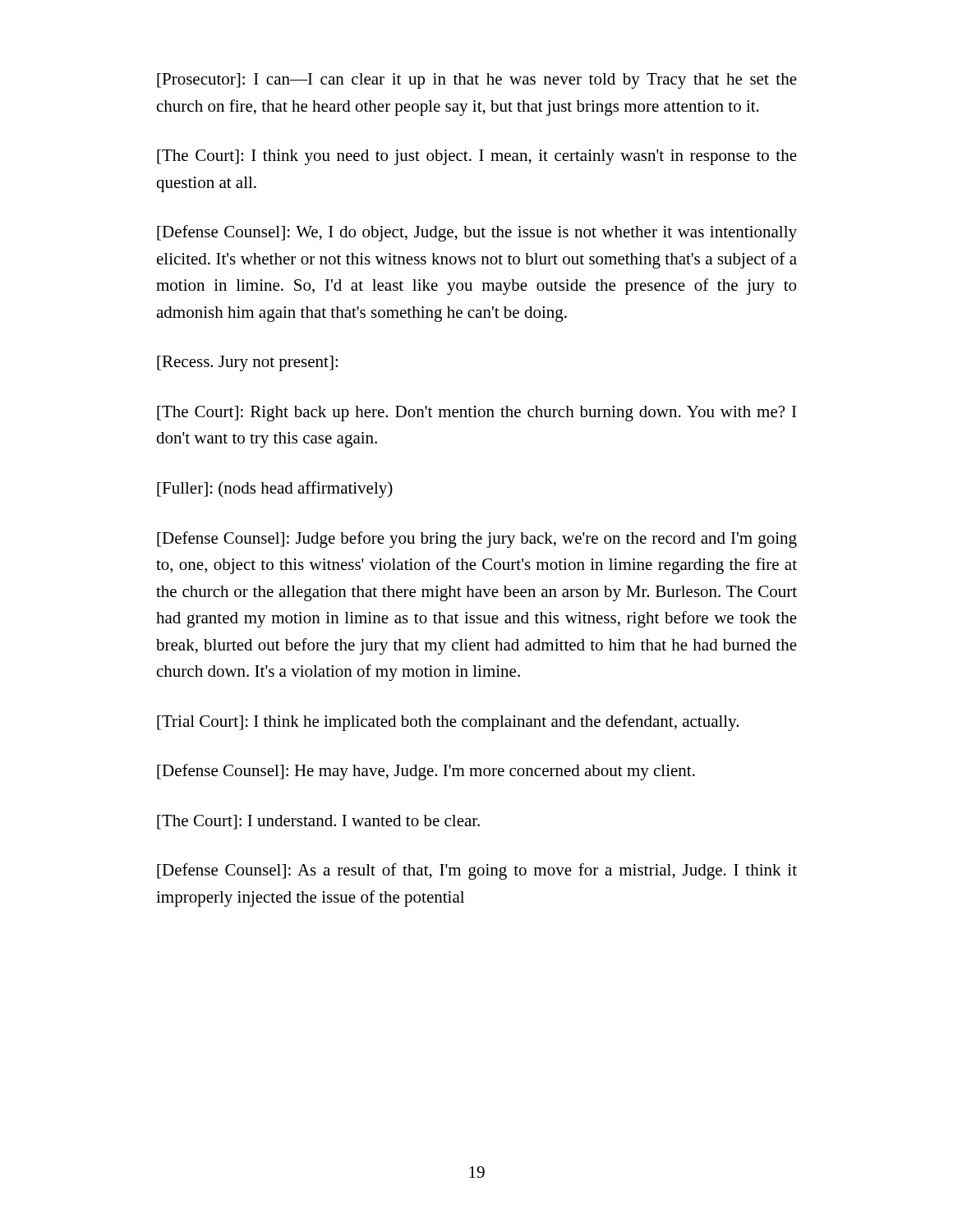Navigate to the passage starting "[Defense Counsel]: We, I do"

coord(476,272)
